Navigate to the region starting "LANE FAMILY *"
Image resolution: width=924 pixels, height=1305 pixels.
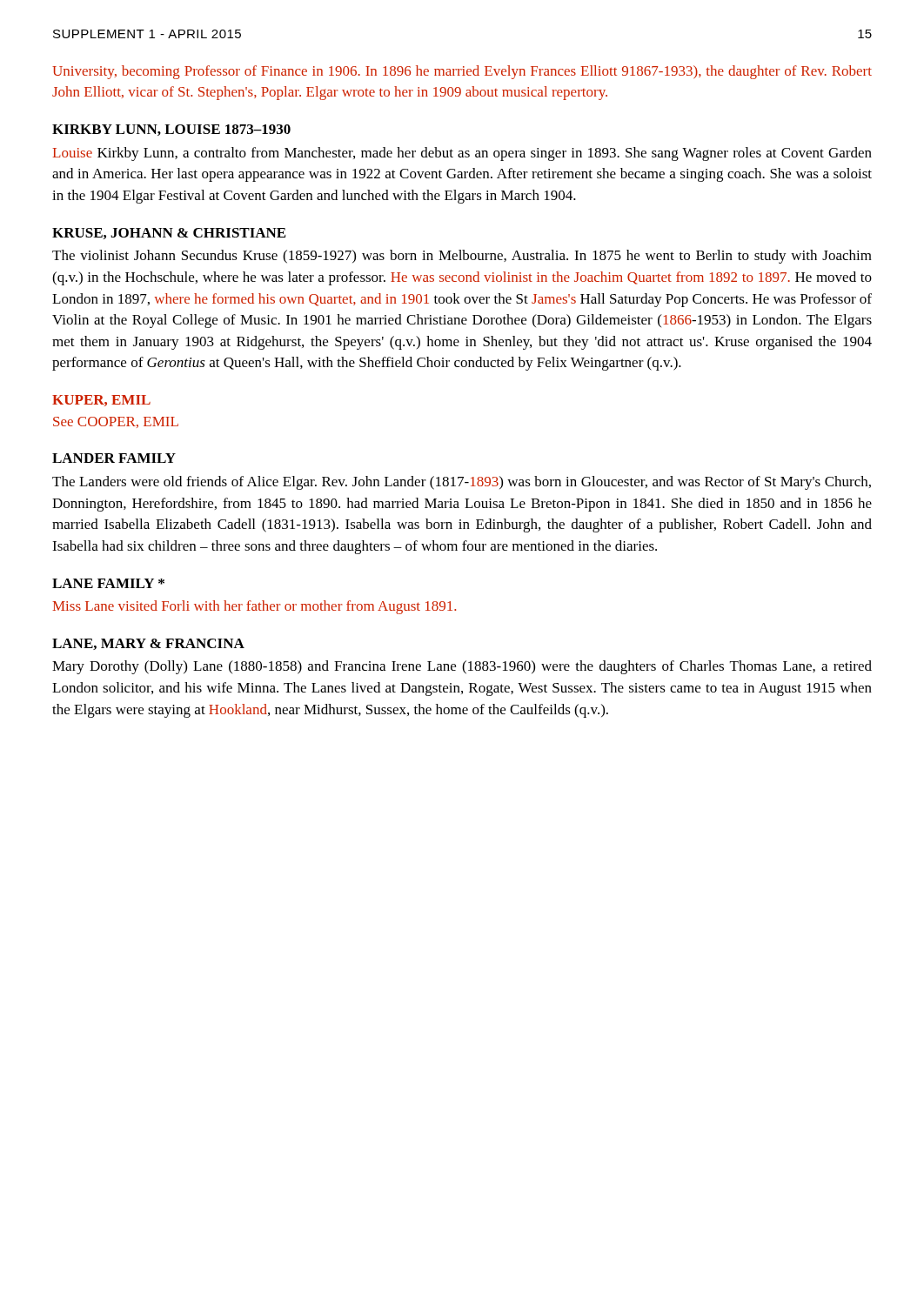[x=109, y=583]
